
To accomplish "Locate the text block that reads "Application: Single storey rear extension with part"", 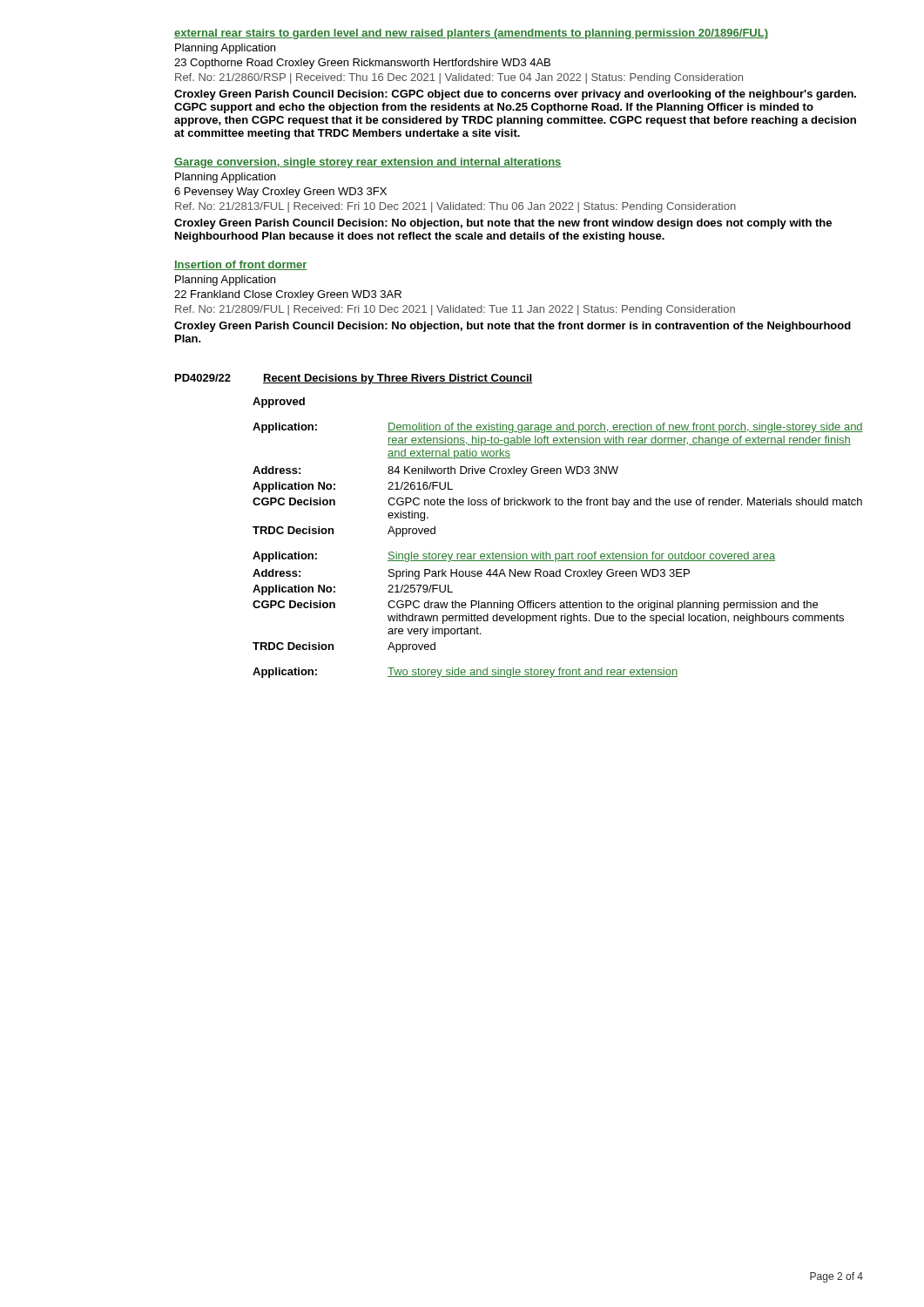I will click(558, 601).
